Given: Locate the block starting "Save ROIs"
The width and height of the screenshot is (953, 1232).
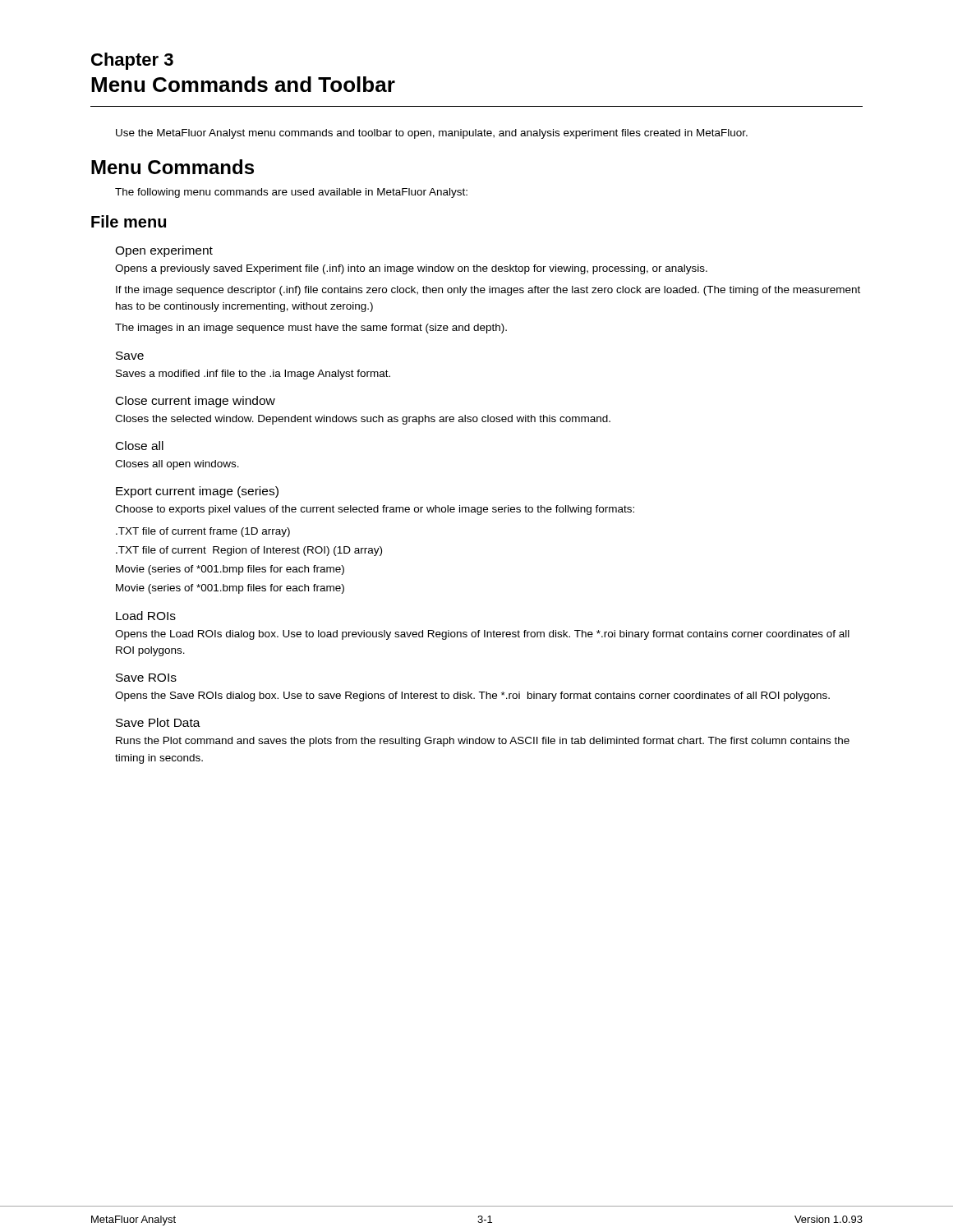Looking at the screenshot, I should [146, 677].
